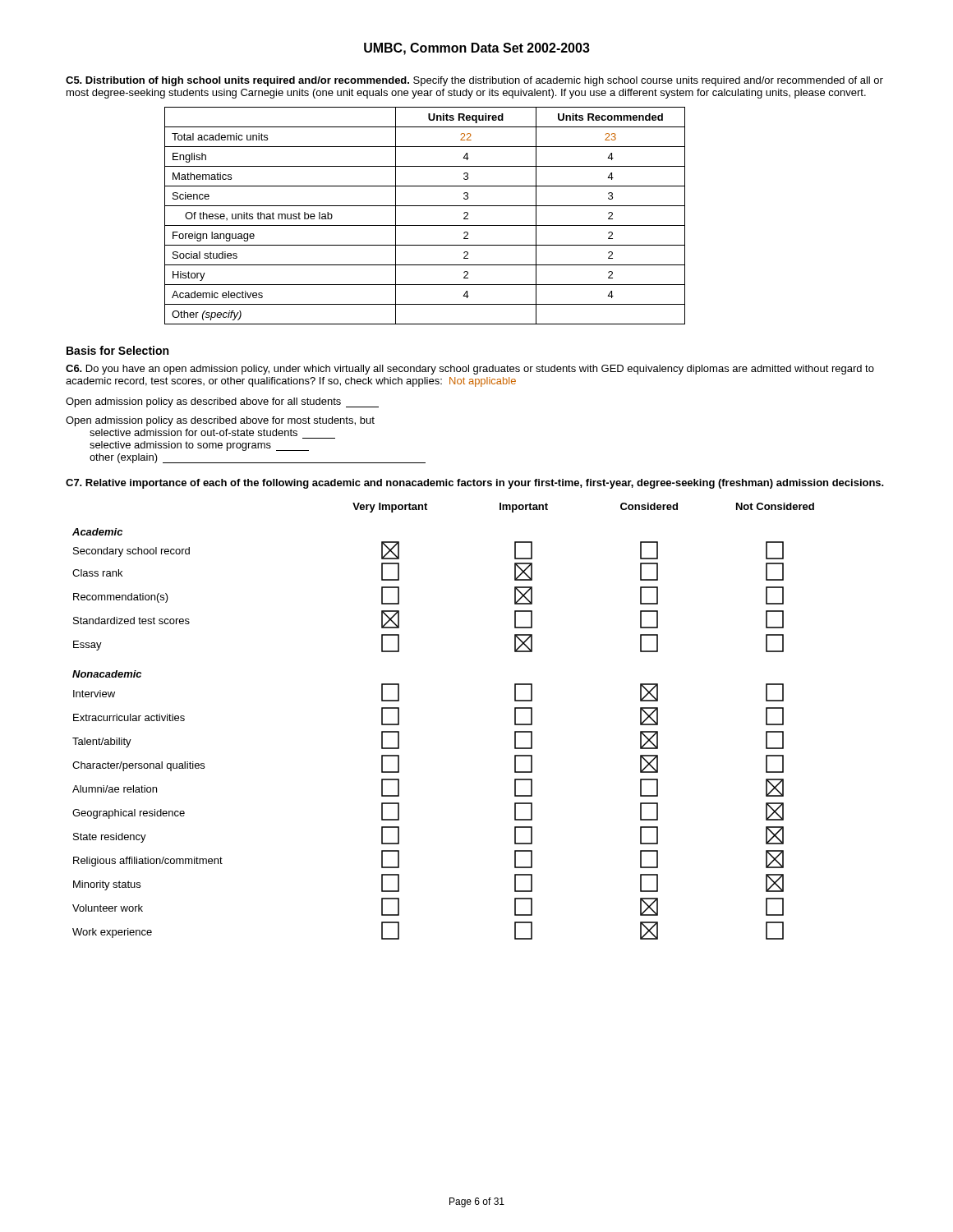Screen dimensions: 1232x953
Task: Click on the table containing "Of these, units"
Action: [501, 216]
